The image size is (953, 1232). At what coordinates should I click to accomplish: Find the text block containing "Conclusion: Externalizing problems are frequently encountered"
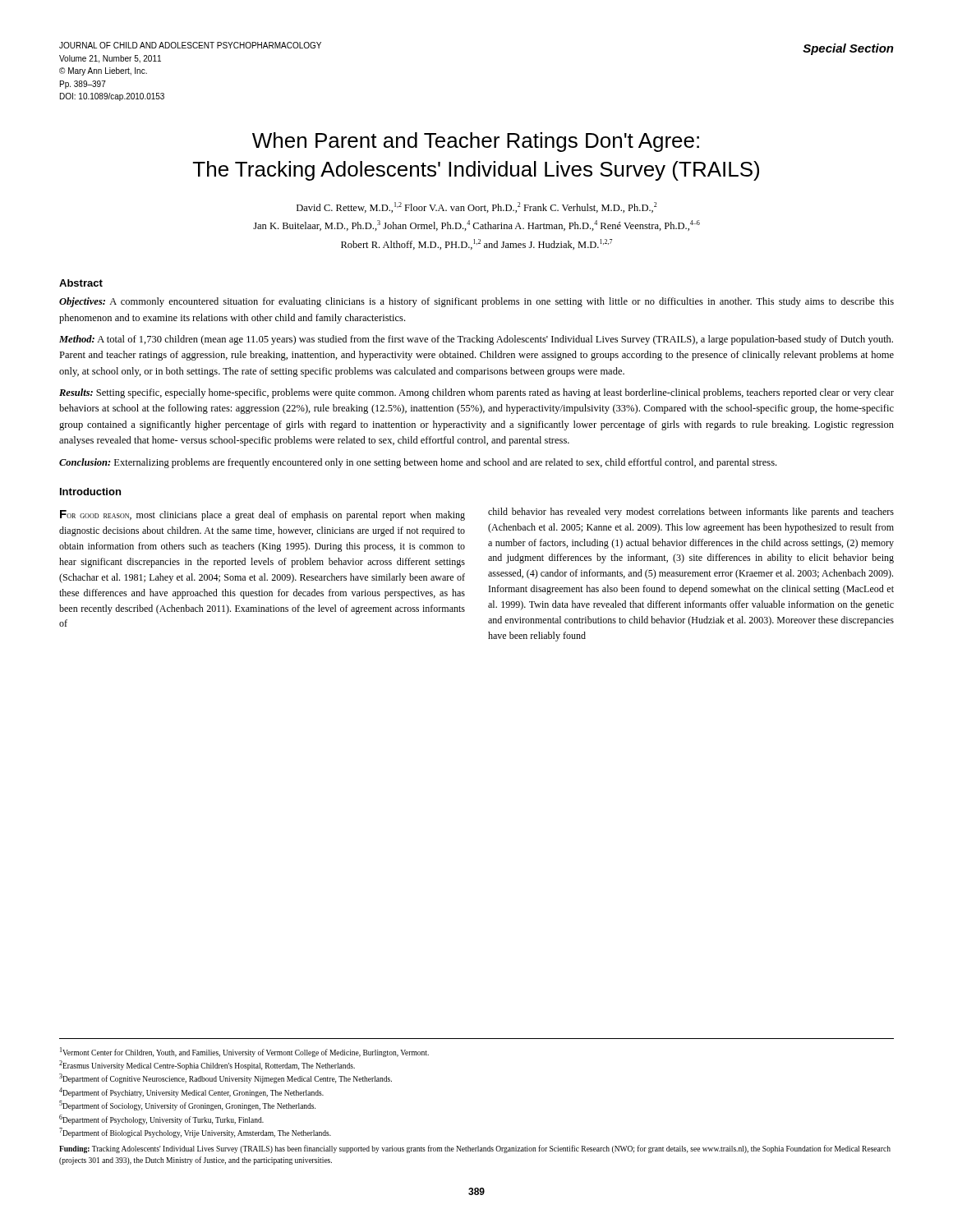pyautogui.click(x=418, y=462)
